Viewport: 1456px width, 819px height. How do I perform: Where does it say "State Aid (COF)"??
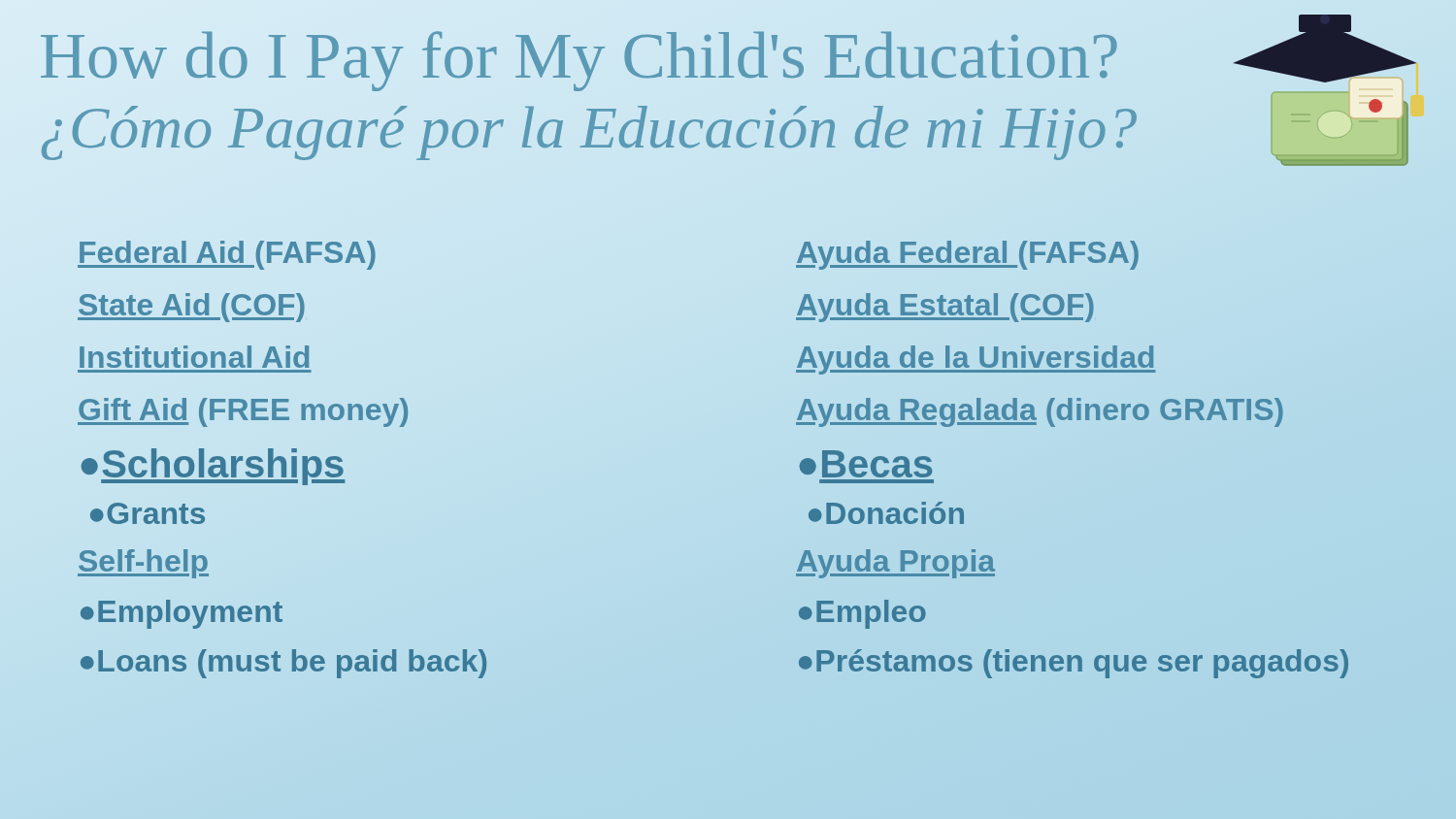[x=192, y=305]
